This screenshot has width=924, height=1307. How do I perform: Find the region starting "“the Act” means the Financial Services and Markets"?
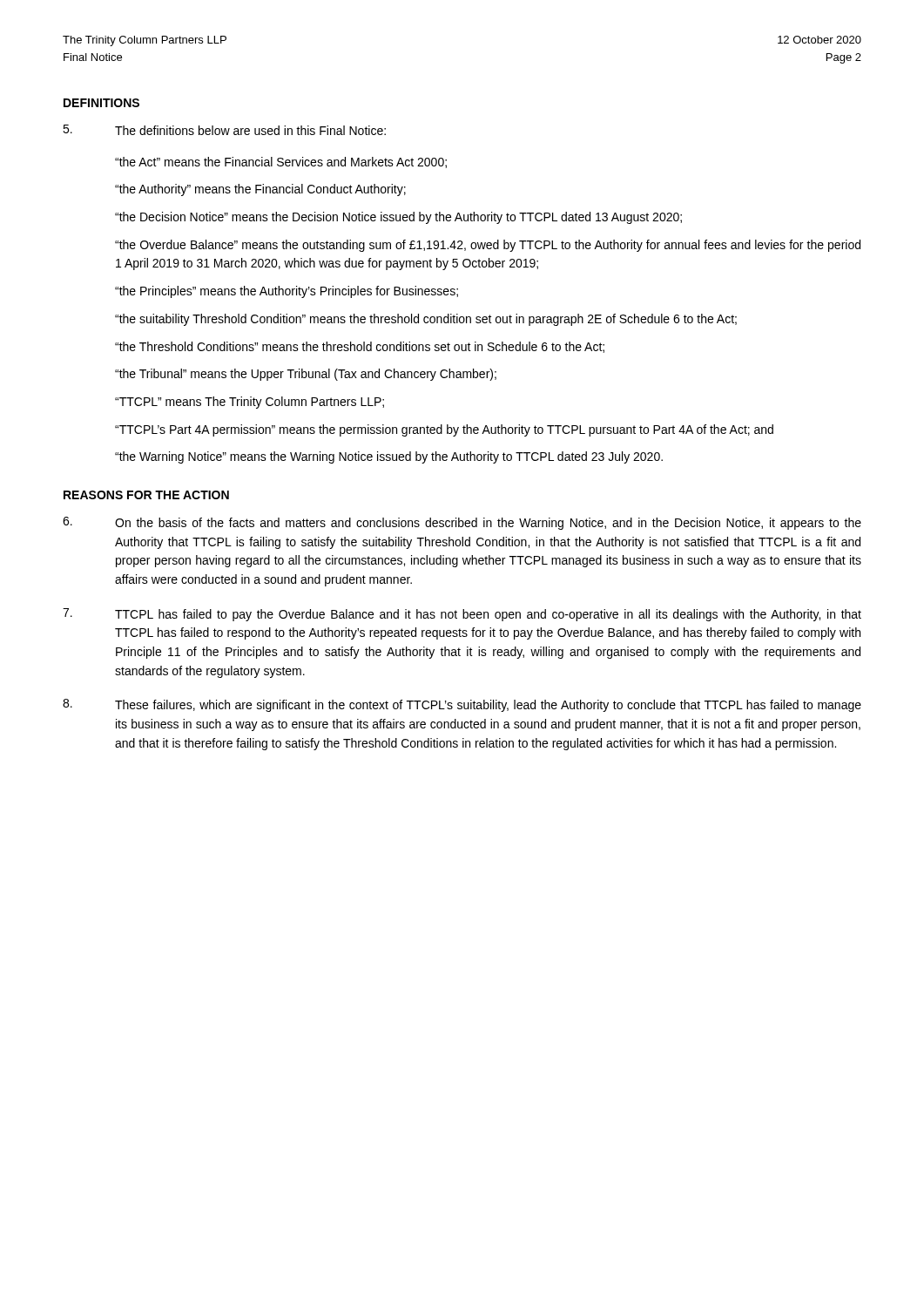pos(281,162)
